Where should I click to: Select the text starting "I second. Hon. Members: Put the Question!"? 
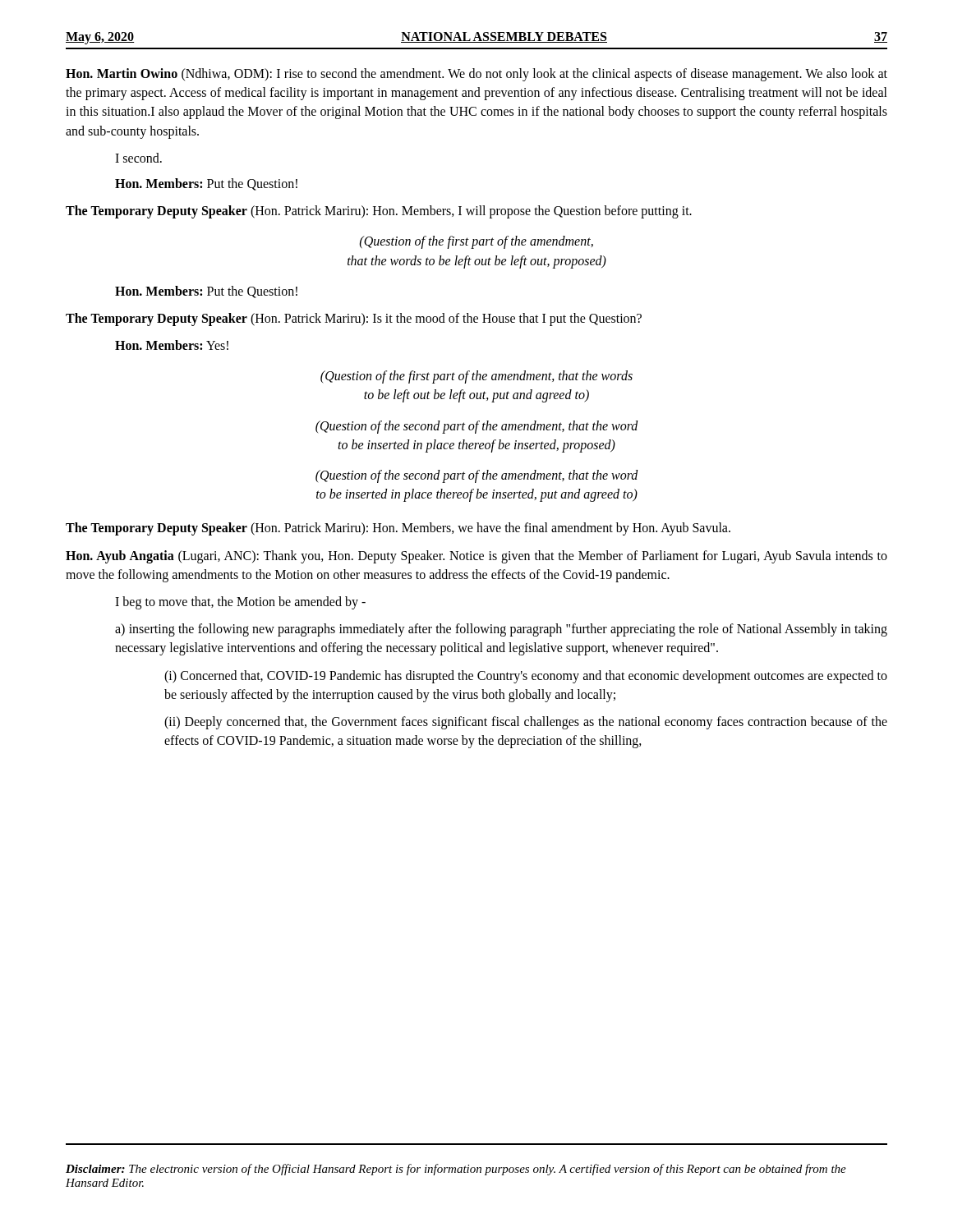[x=138, y=158]
